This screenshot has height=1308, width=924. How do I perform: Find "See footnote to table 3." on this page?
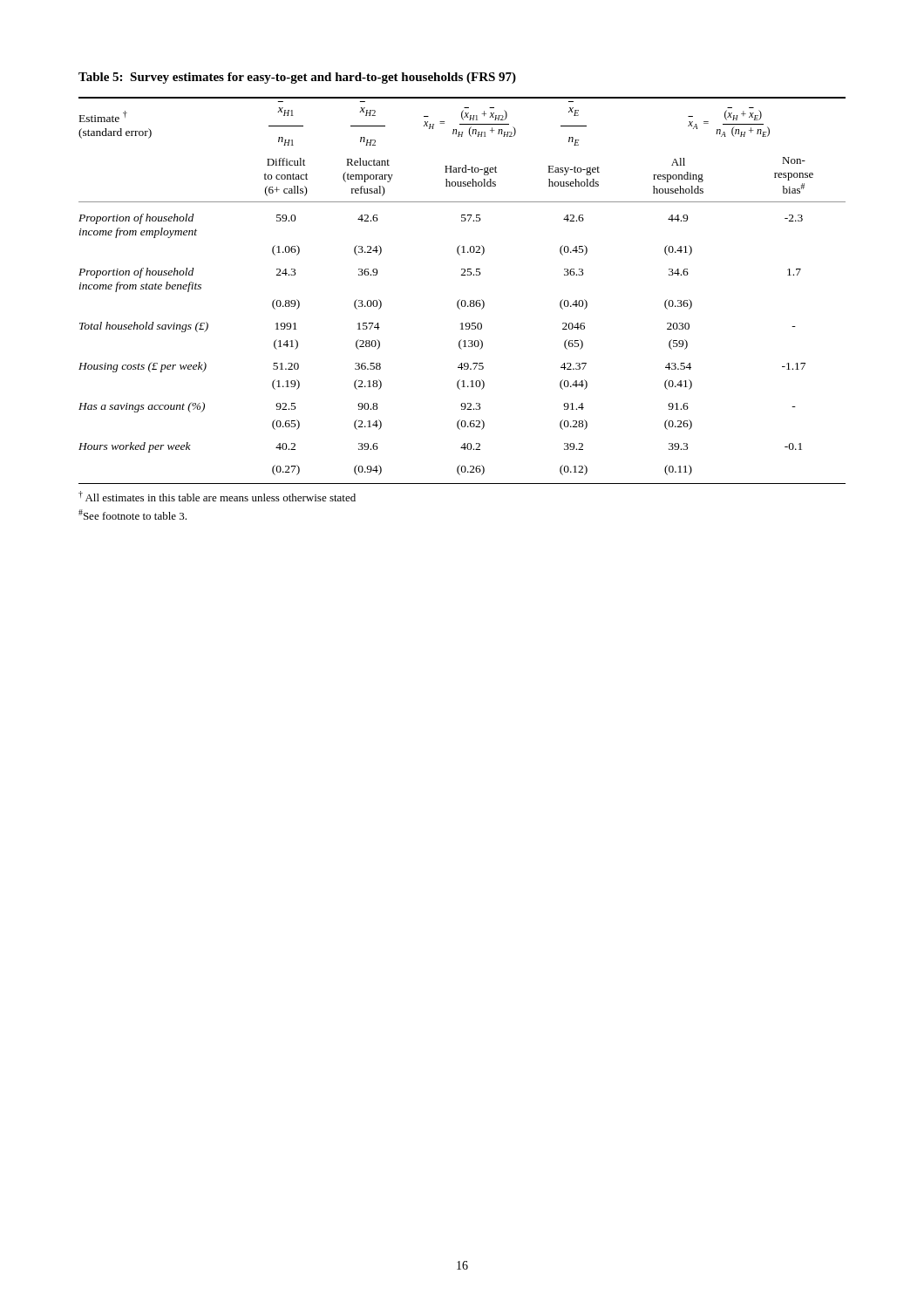[x=133, y=515]
